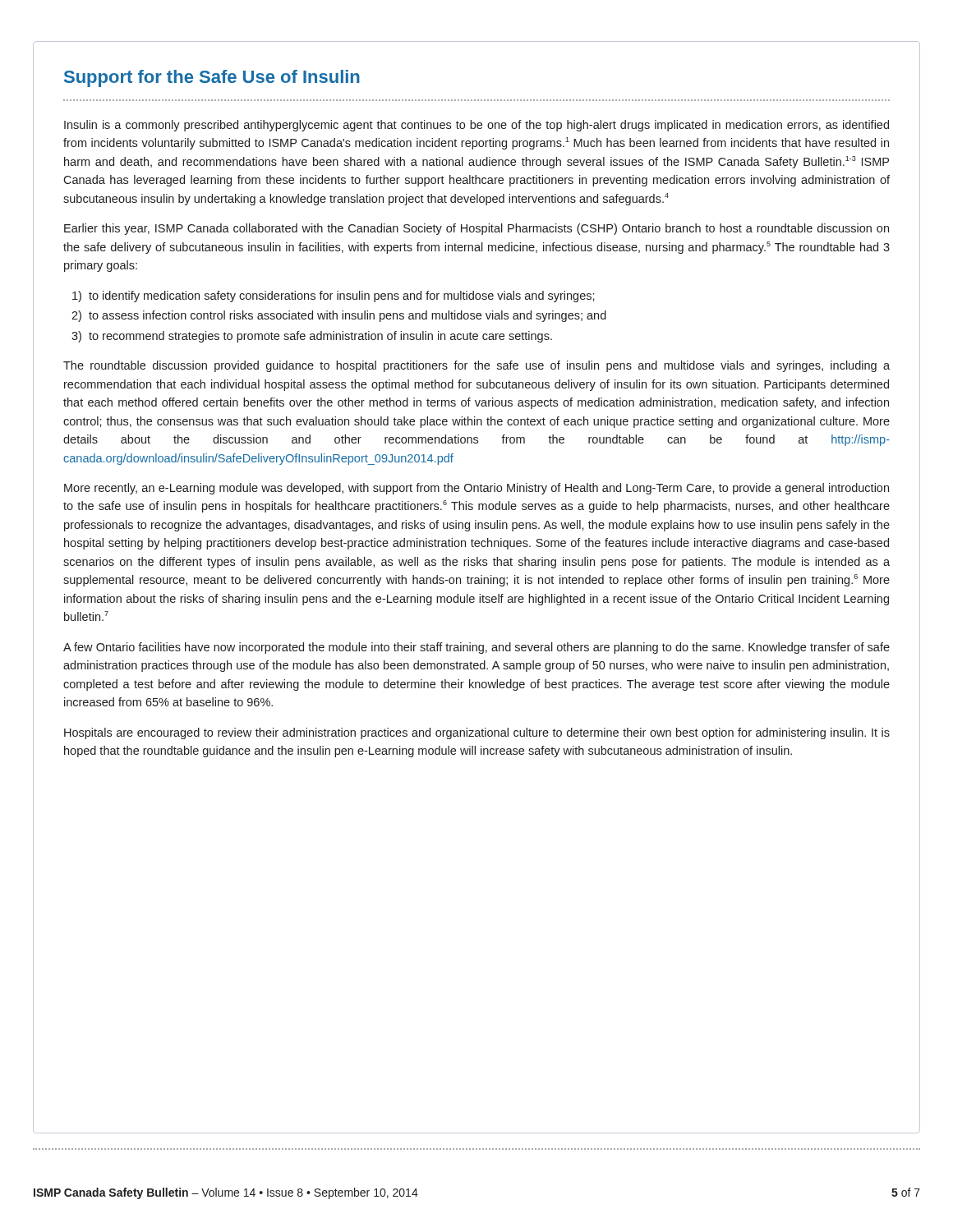Locate the block of text that opens with "Insulin is a commonly prescribed antihyperglycemic"
This screenshot has width=953, height=1232.
(x=476, y=162)
